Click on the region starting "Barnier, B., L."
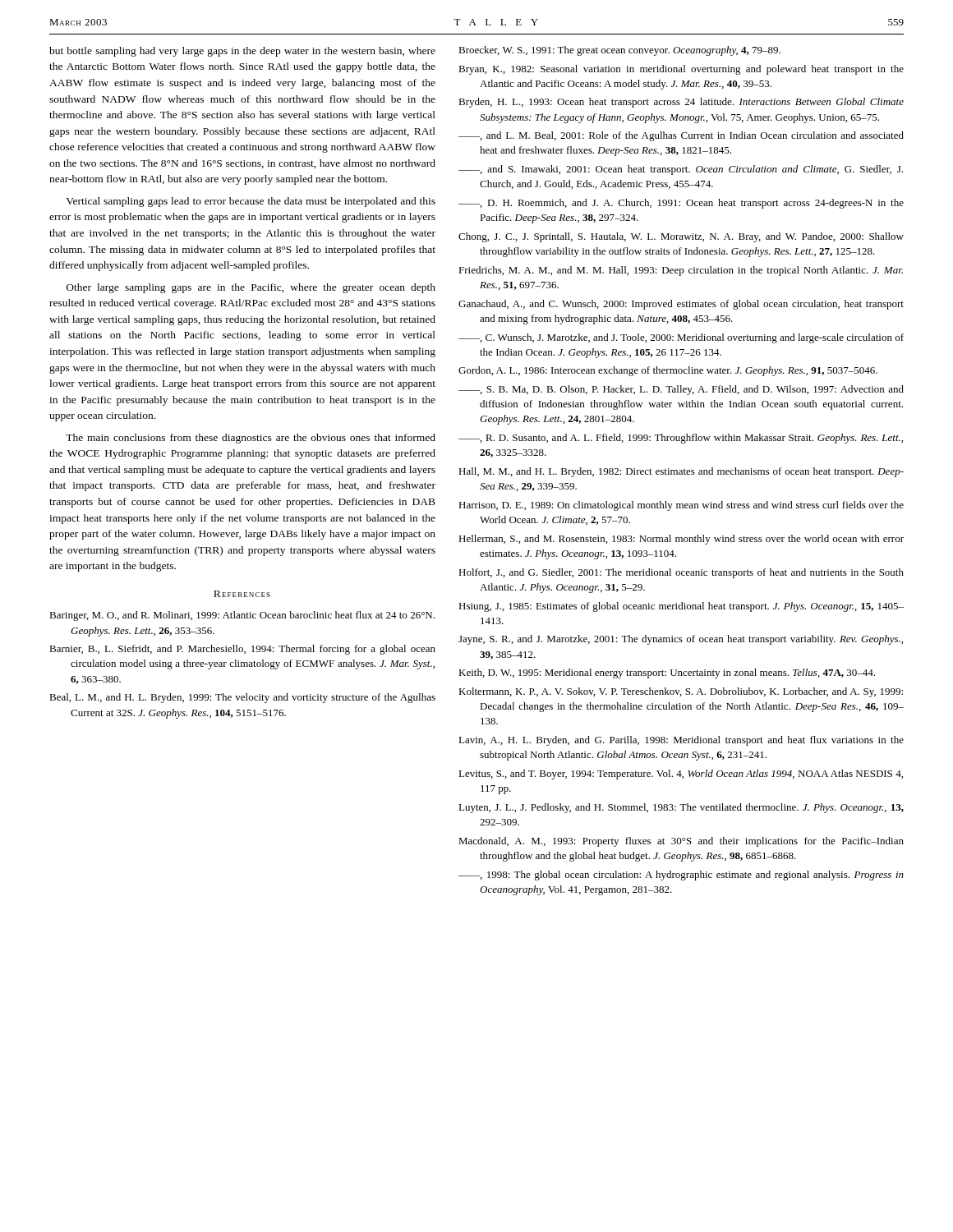 click(x=242, y=664)
